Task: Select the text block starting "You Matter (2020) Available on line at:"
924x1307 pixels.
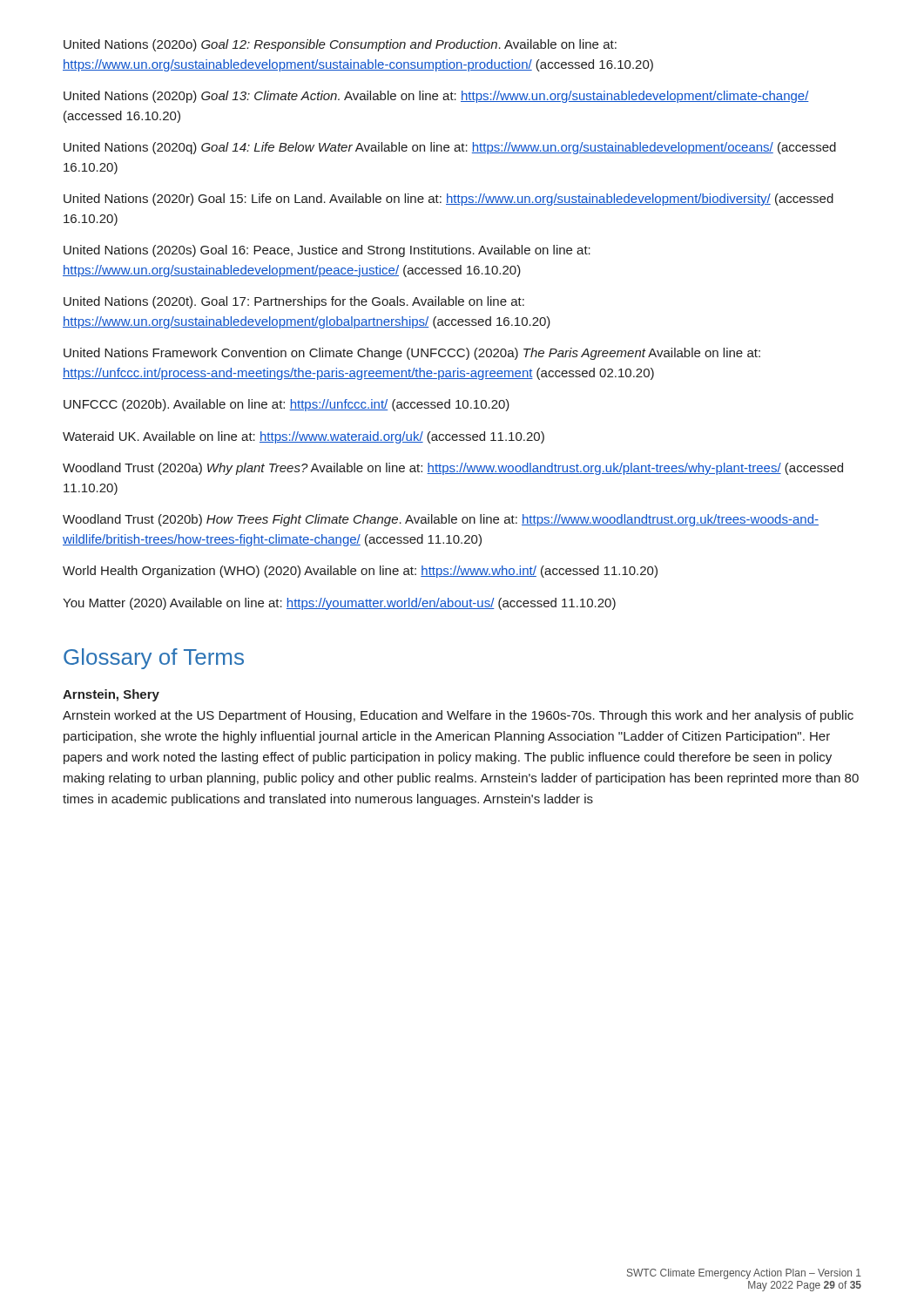Action: pos(339,602)
